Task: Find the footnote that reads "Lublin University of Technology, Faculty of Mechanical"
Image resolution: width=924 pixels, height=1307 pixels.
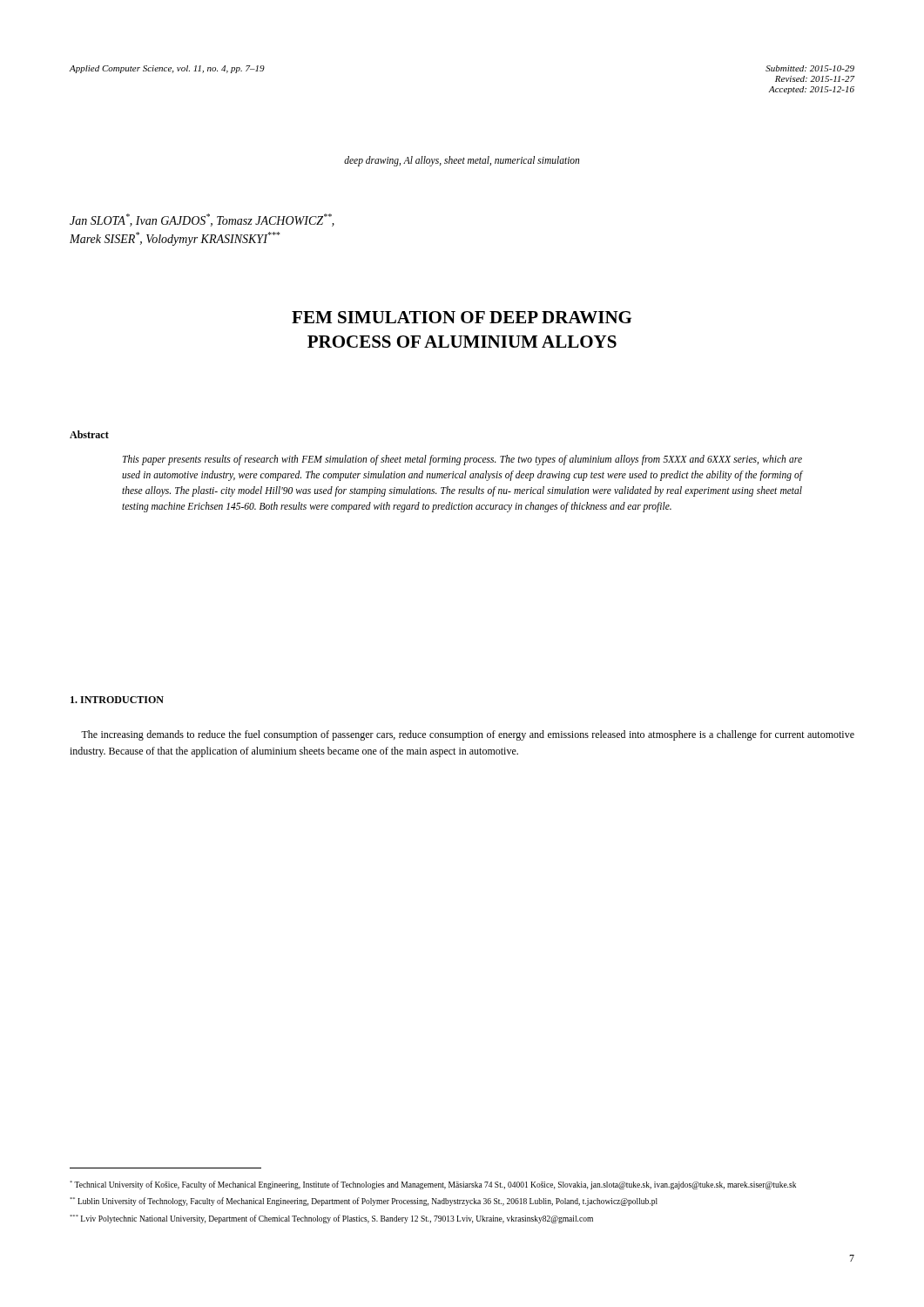Action: (364, 1201)
